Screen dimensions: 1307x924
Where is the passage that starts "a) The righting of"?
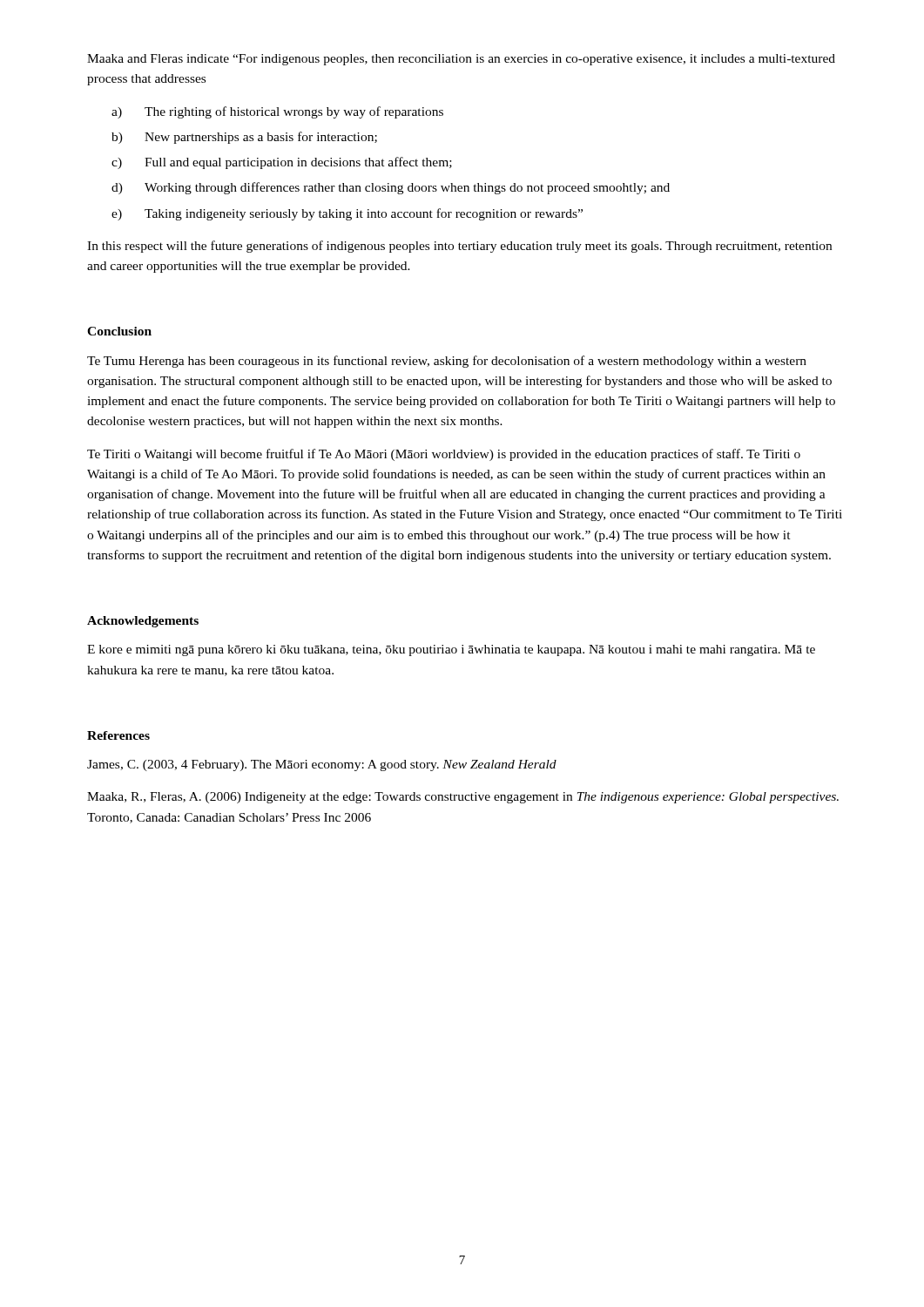pos(277,112)
